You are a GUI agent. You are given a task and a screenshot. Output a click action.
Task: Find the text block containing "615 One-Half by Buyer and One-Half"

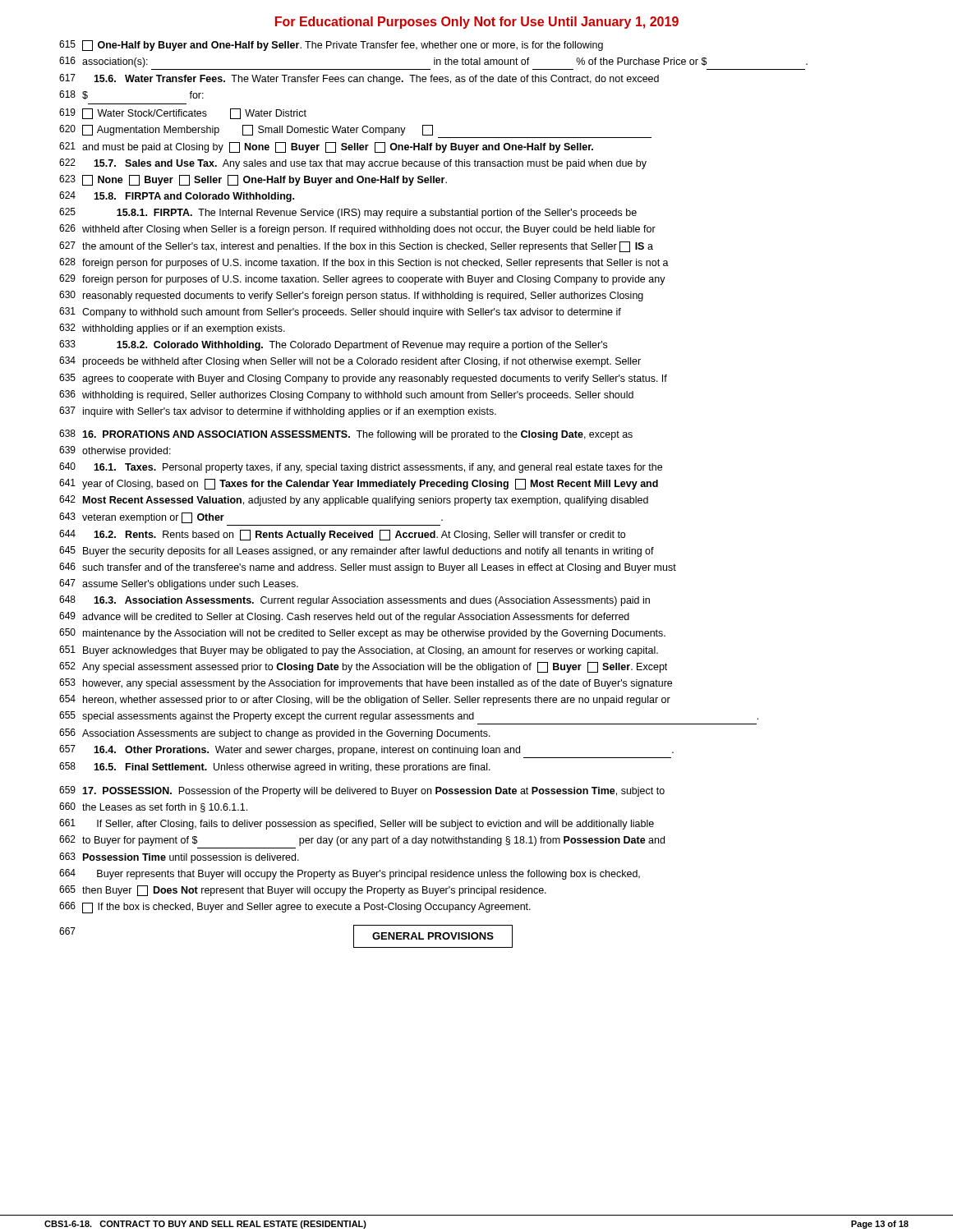(x=476, y=228)
